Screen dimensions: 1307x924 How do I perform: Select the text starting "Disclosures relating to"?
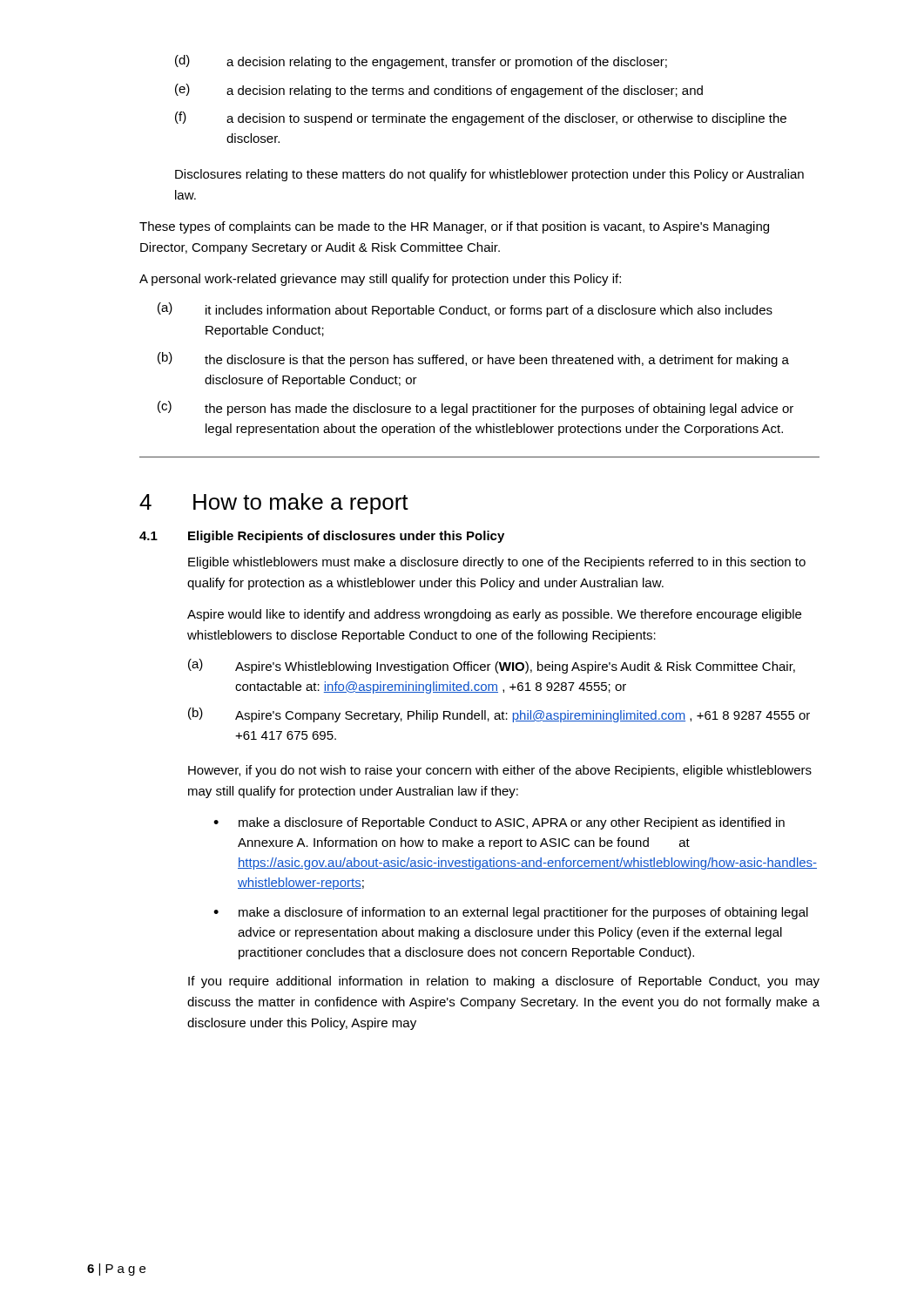pyautogui.click(x=489, y=184)
